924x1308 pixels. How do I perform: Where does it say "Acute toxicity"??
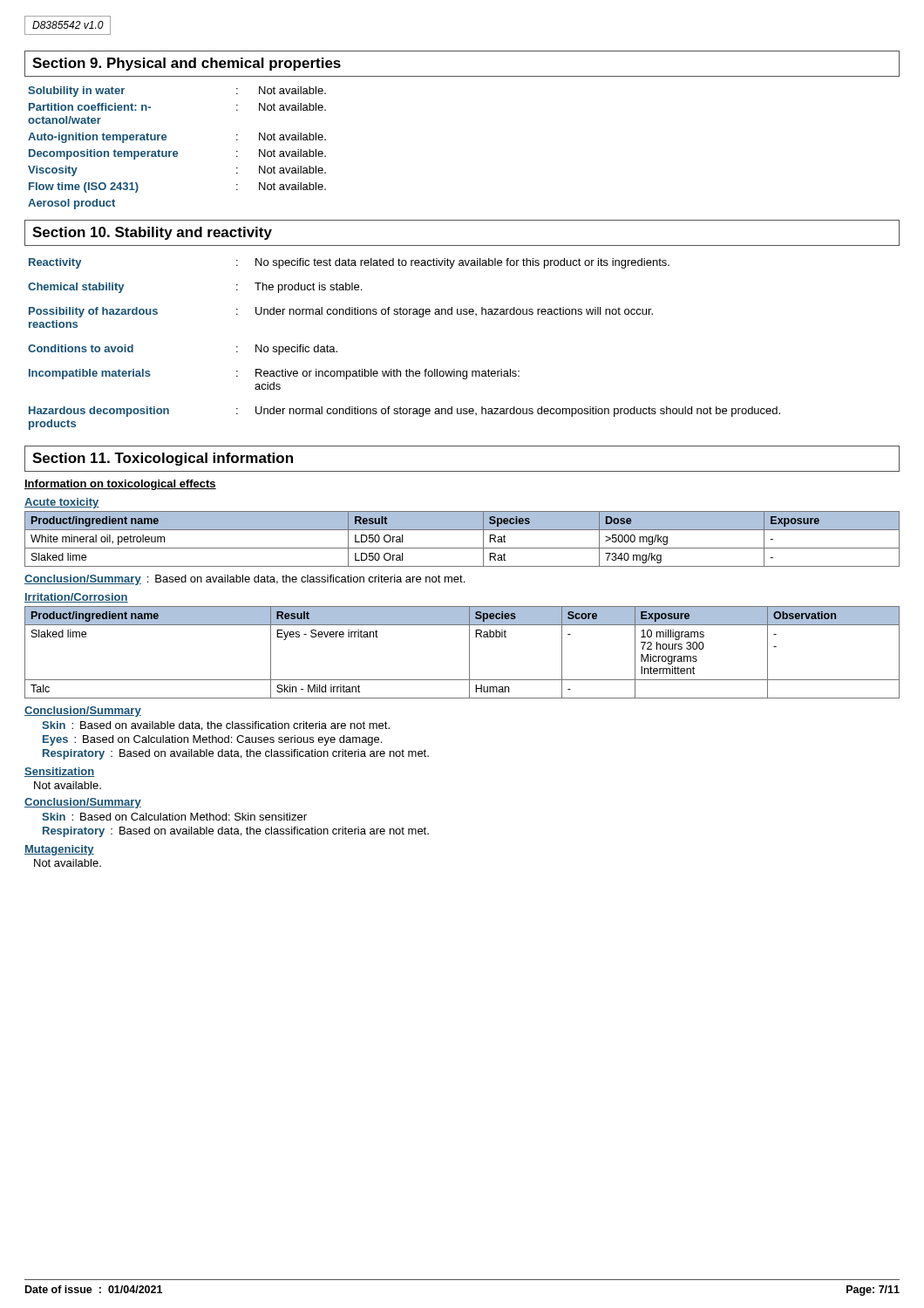(62, 502)
